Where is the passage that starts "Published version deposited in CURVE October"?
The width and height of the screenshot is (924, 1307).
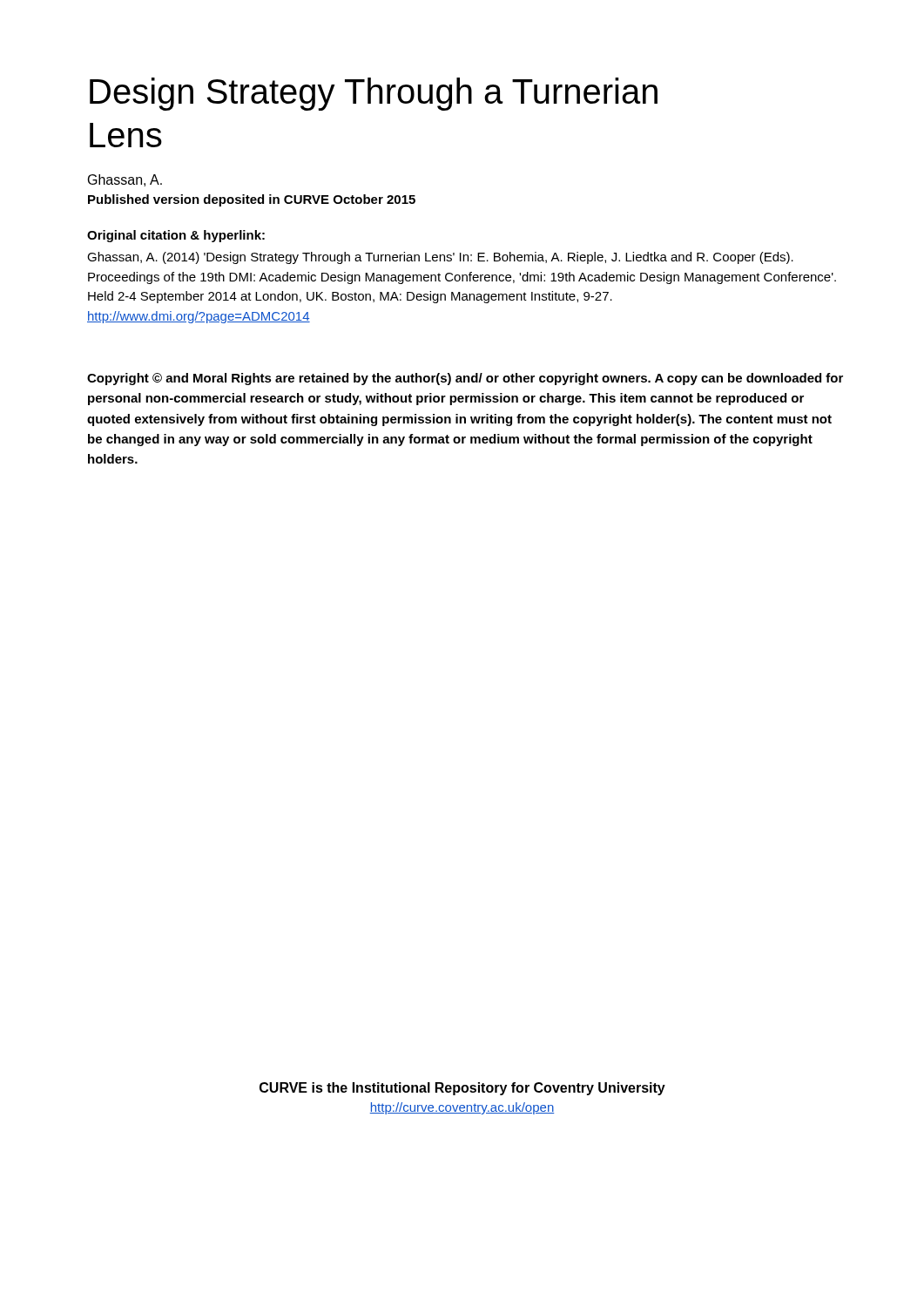point(251,199)
